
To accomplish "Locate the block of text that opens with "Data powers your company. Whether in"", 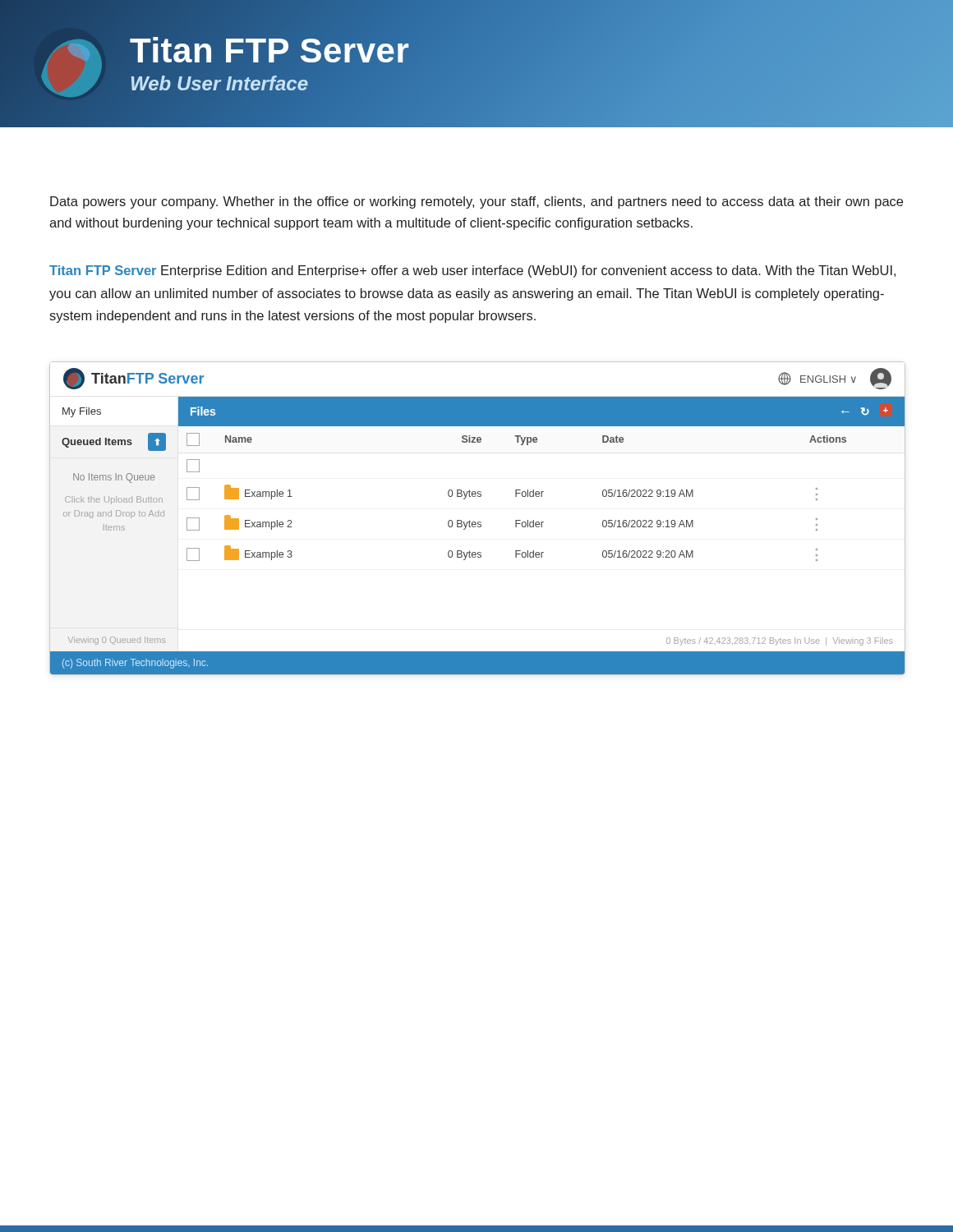I will click(476, 212).
